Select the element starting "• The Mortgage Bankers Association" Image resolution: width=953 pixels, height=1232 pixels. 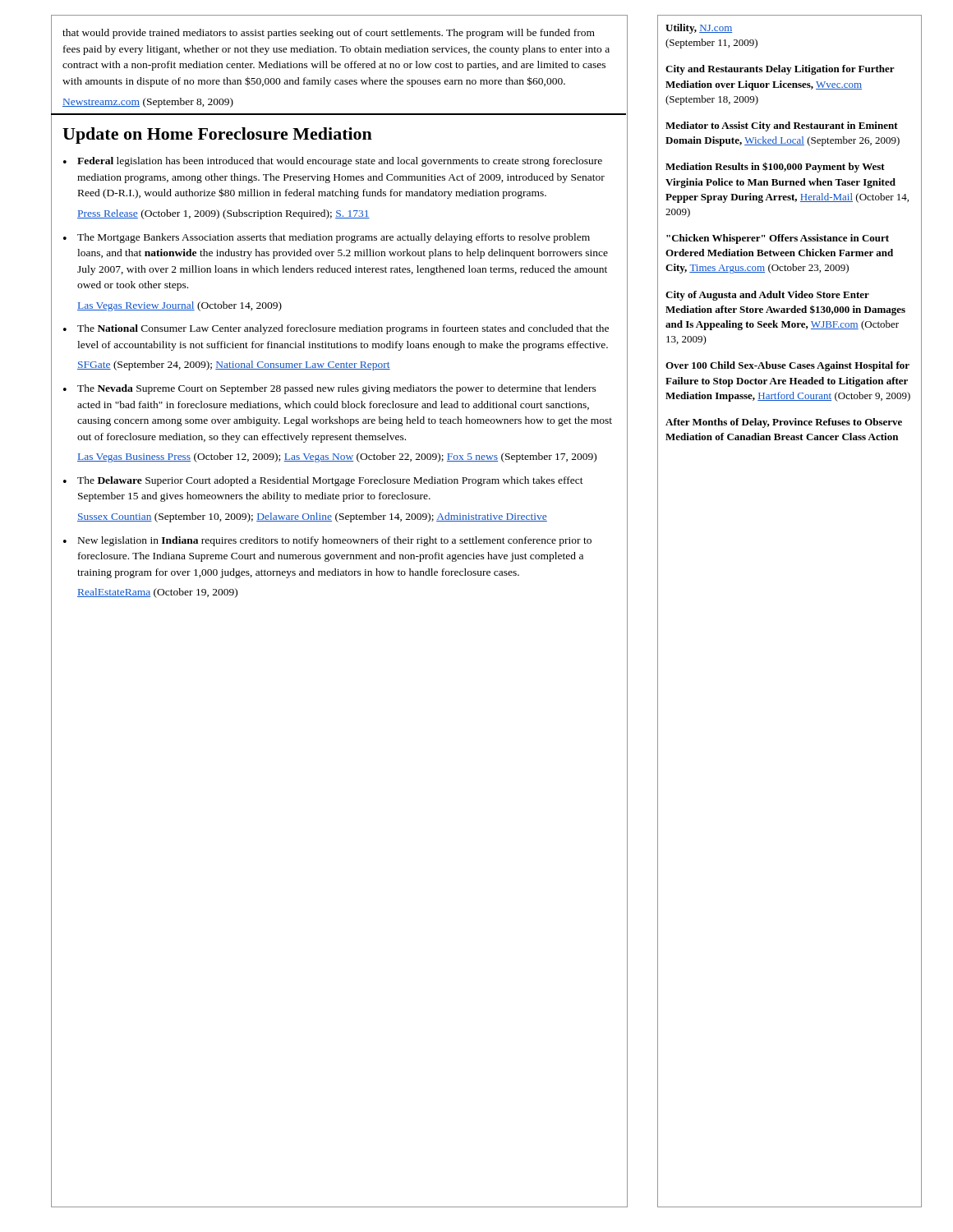(338, 261)
